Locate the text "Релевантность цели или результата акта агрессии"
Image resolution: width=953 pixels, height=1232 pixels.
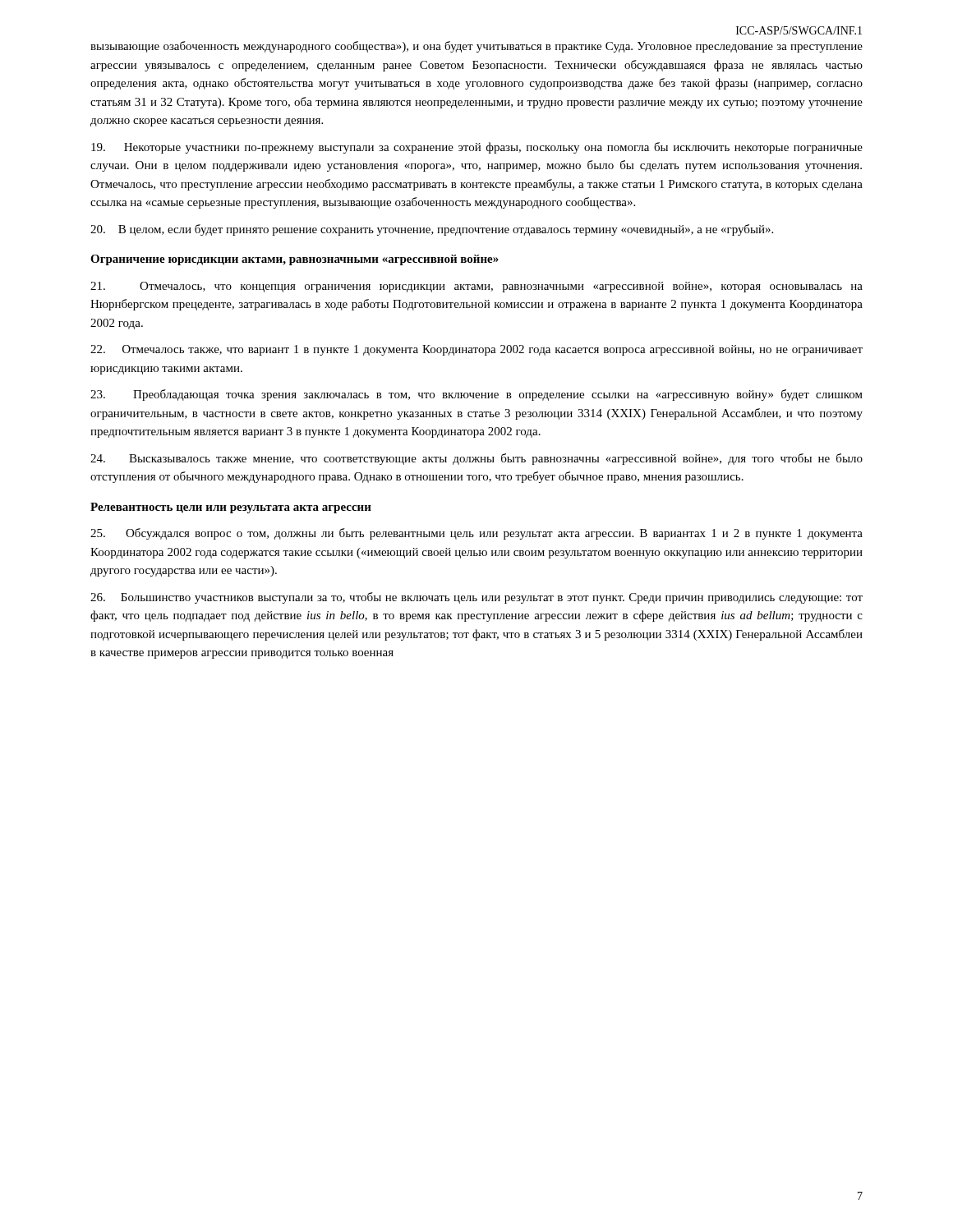(x=231, y=508)
